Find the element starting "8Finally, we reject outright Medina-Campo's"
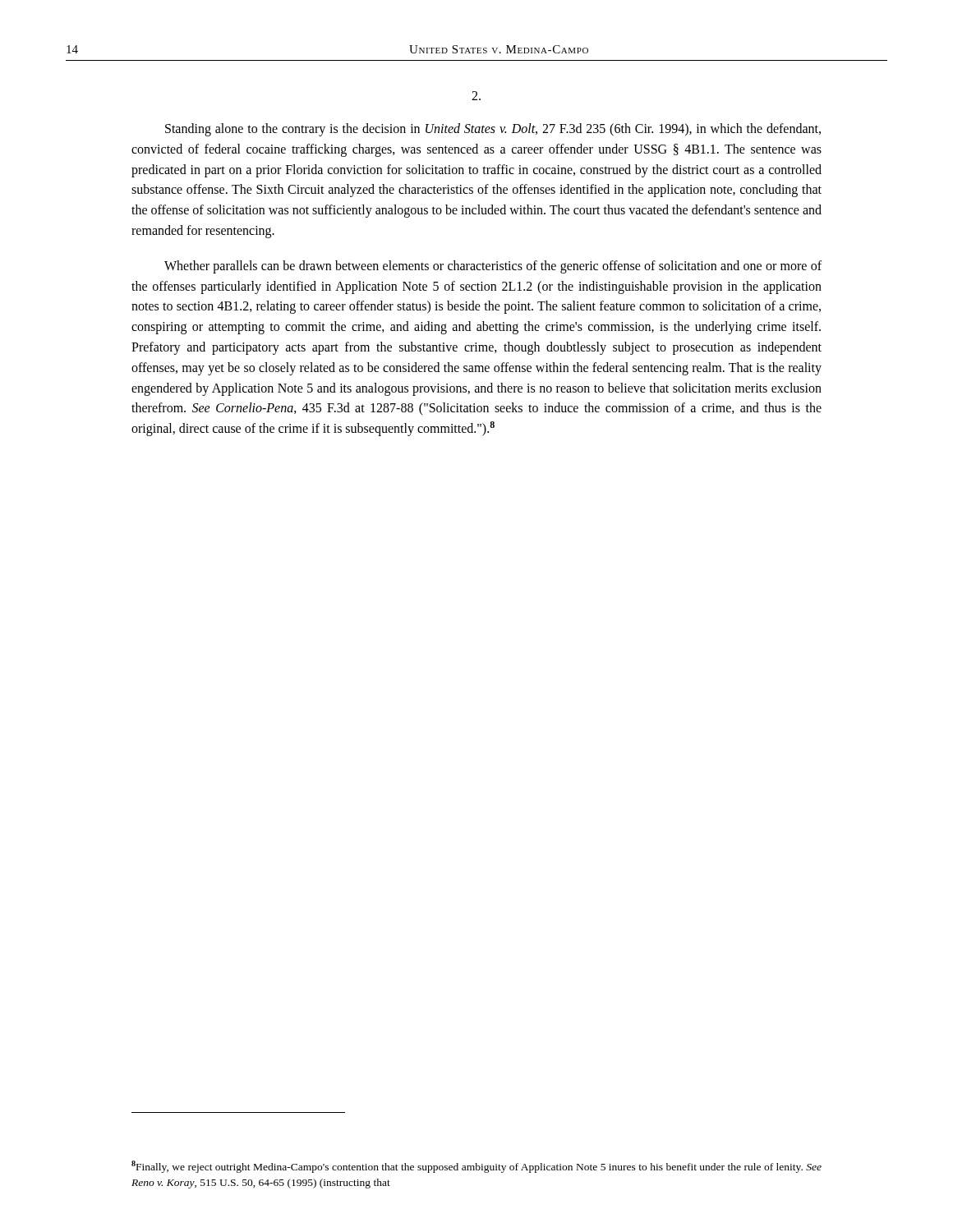This screenshot has width=953, height=1232. click(x=476, y=1175)
